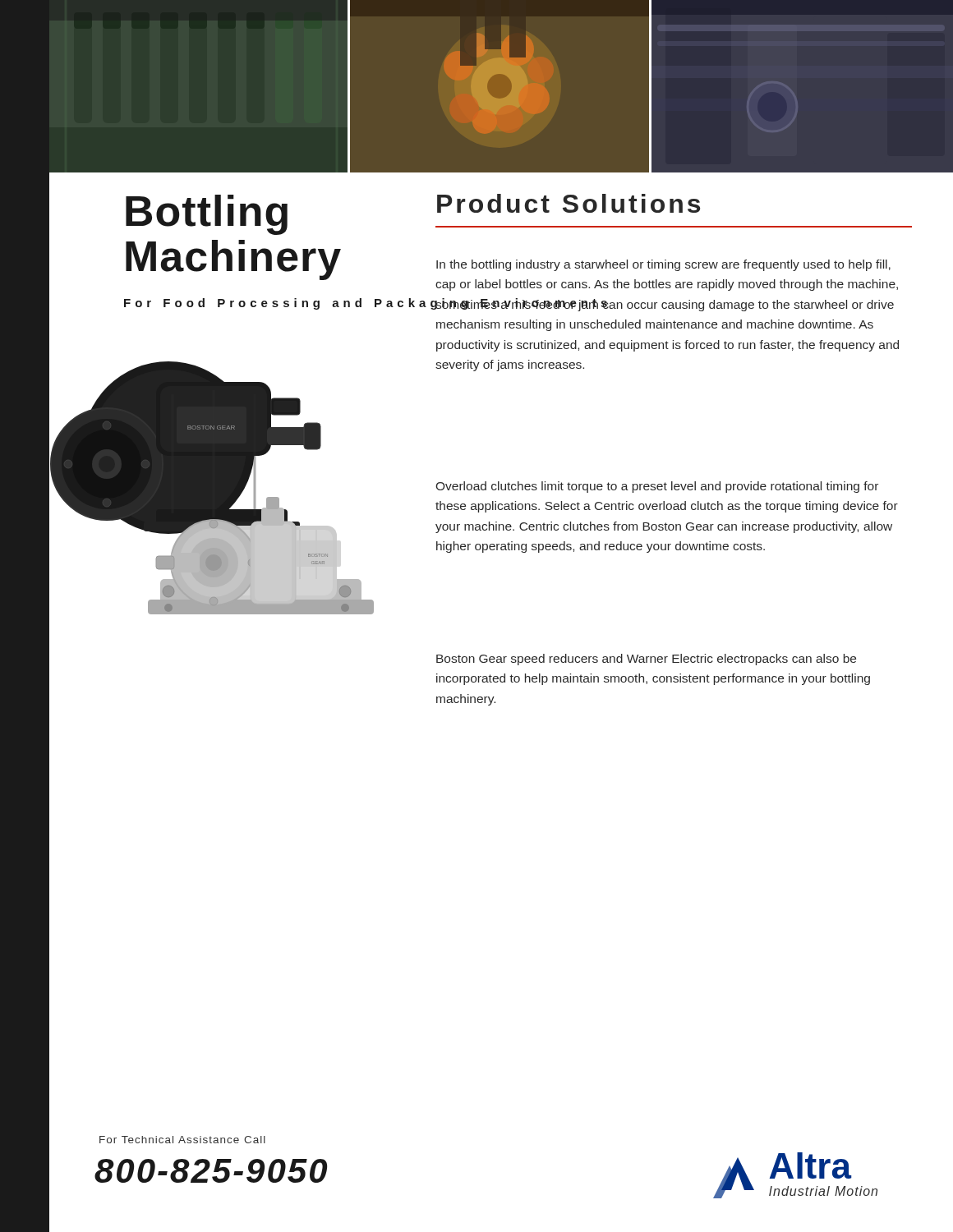Locate the section header that reads "Product Solutions"
This screenshot has height=1232, width=953.
coord(674,208)
